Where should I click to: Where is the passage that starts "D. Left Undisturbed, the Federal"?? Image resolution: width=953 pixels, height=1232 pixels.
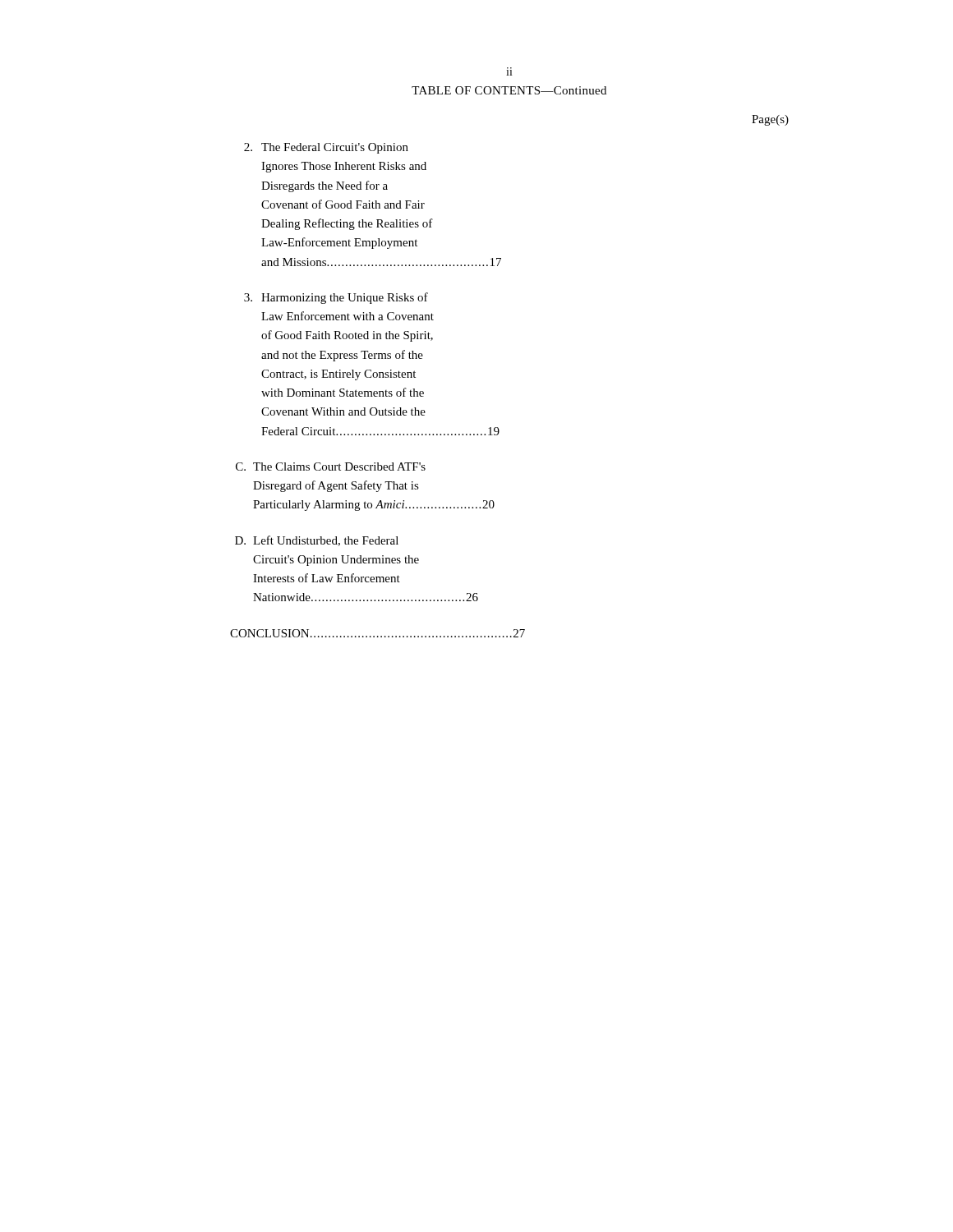click(317, 541)
